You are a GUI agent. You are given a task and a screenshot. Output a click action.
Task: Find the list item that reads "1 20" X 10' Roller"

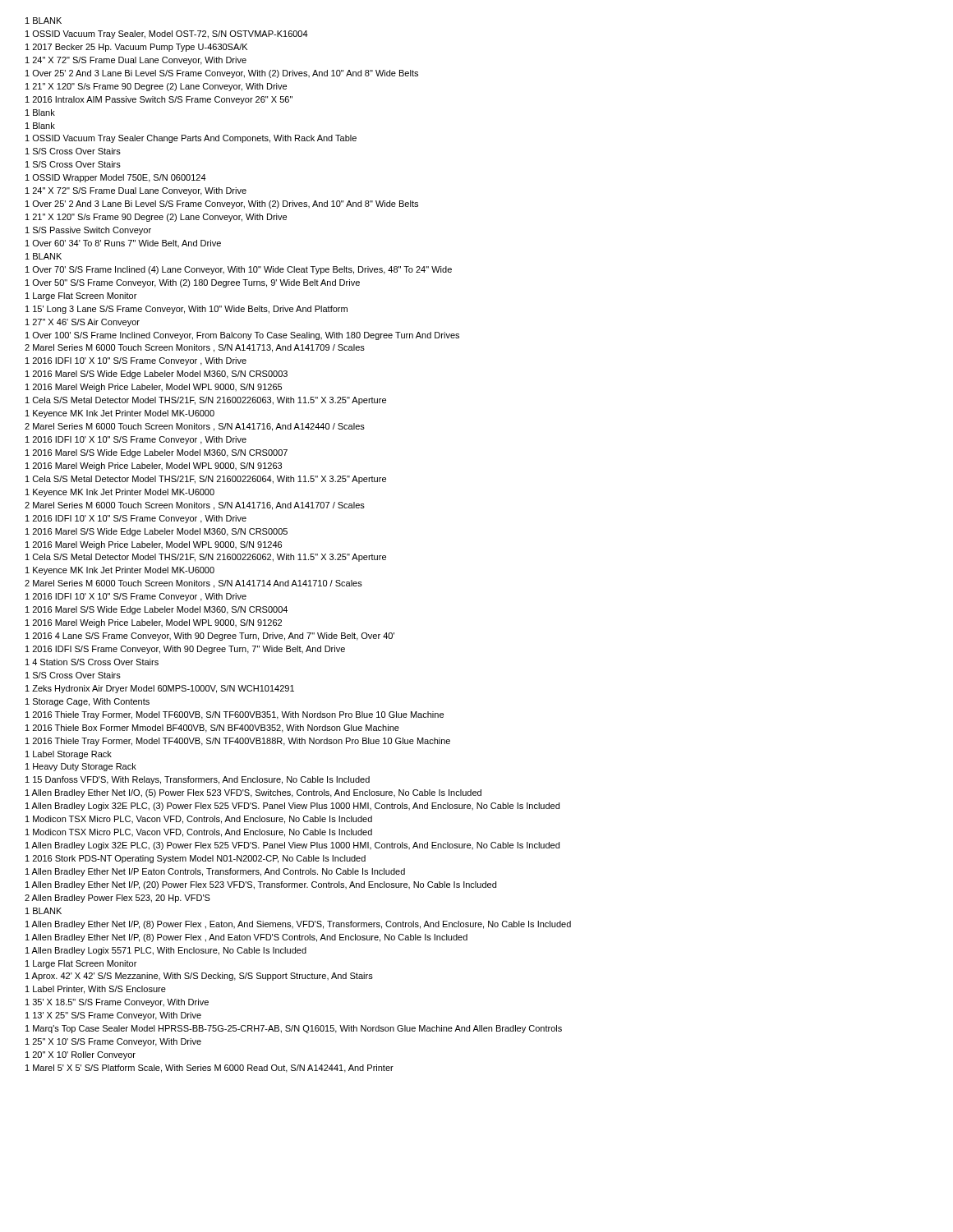[x=80, y=1055]
